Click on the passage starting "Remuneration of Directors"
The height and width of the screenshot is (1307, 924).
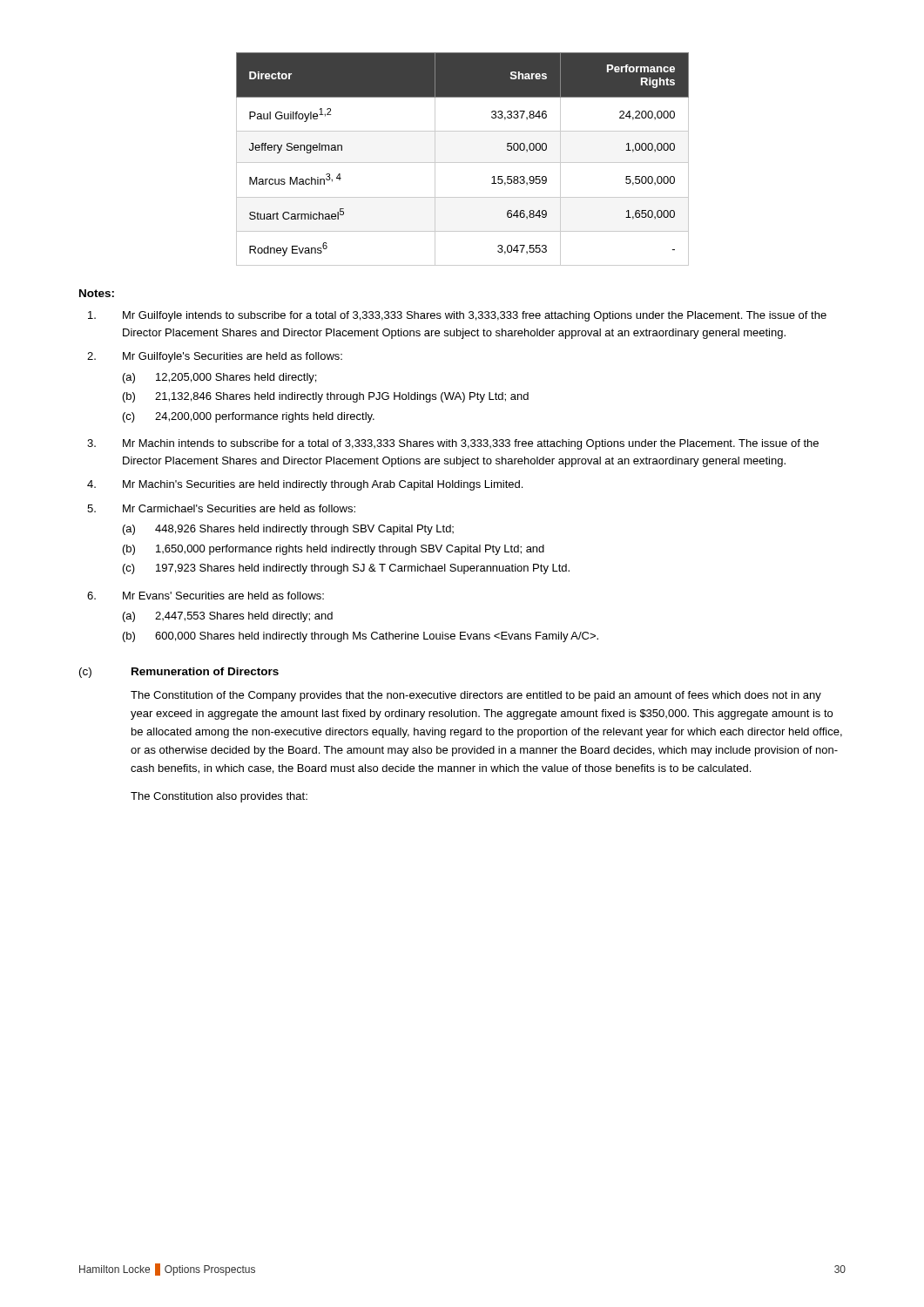click(x=205, y=672)
